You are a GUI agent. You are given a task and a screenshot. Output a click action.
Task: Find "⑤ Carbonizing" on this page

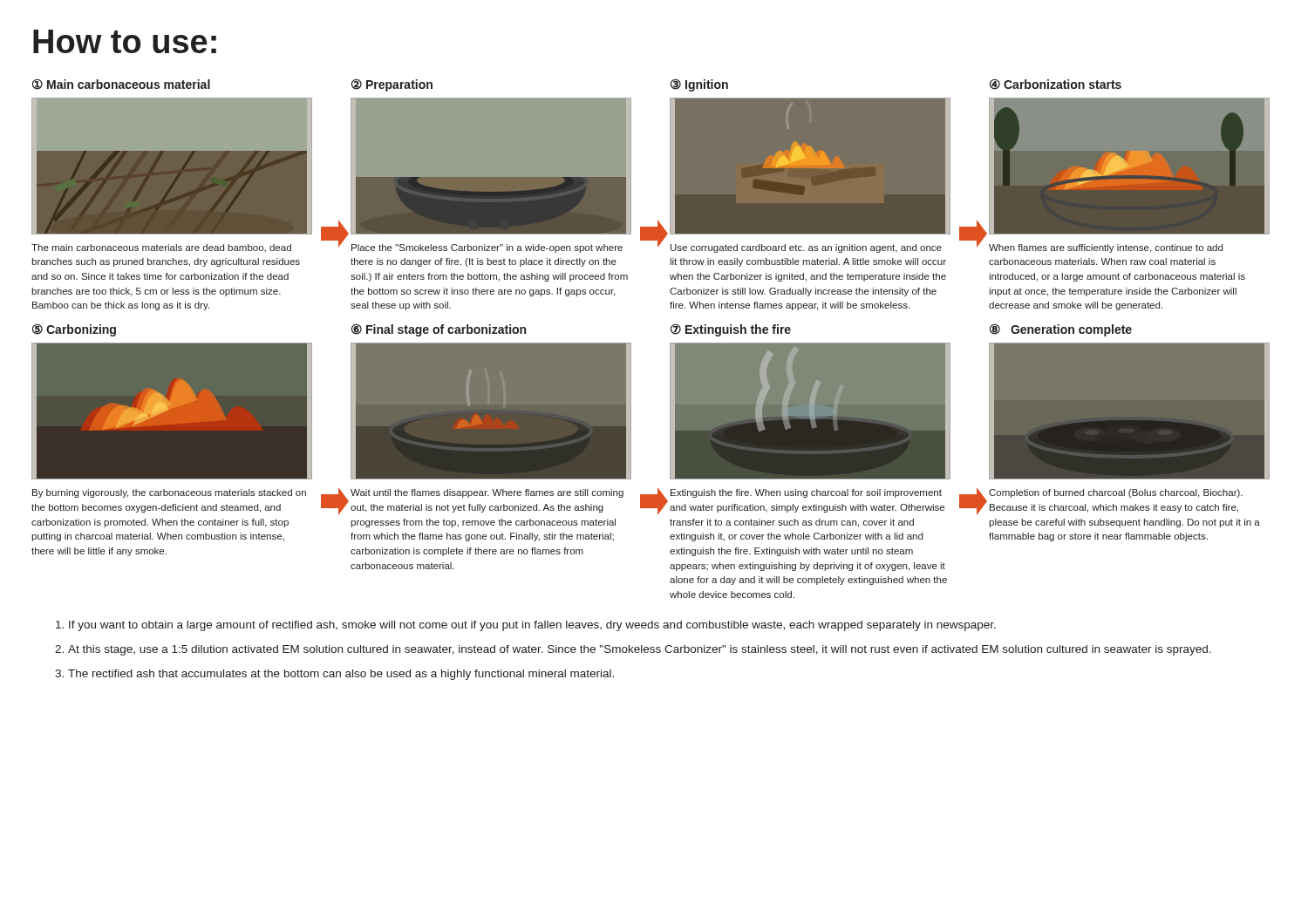pyautogui.click(x=74, y=330)
